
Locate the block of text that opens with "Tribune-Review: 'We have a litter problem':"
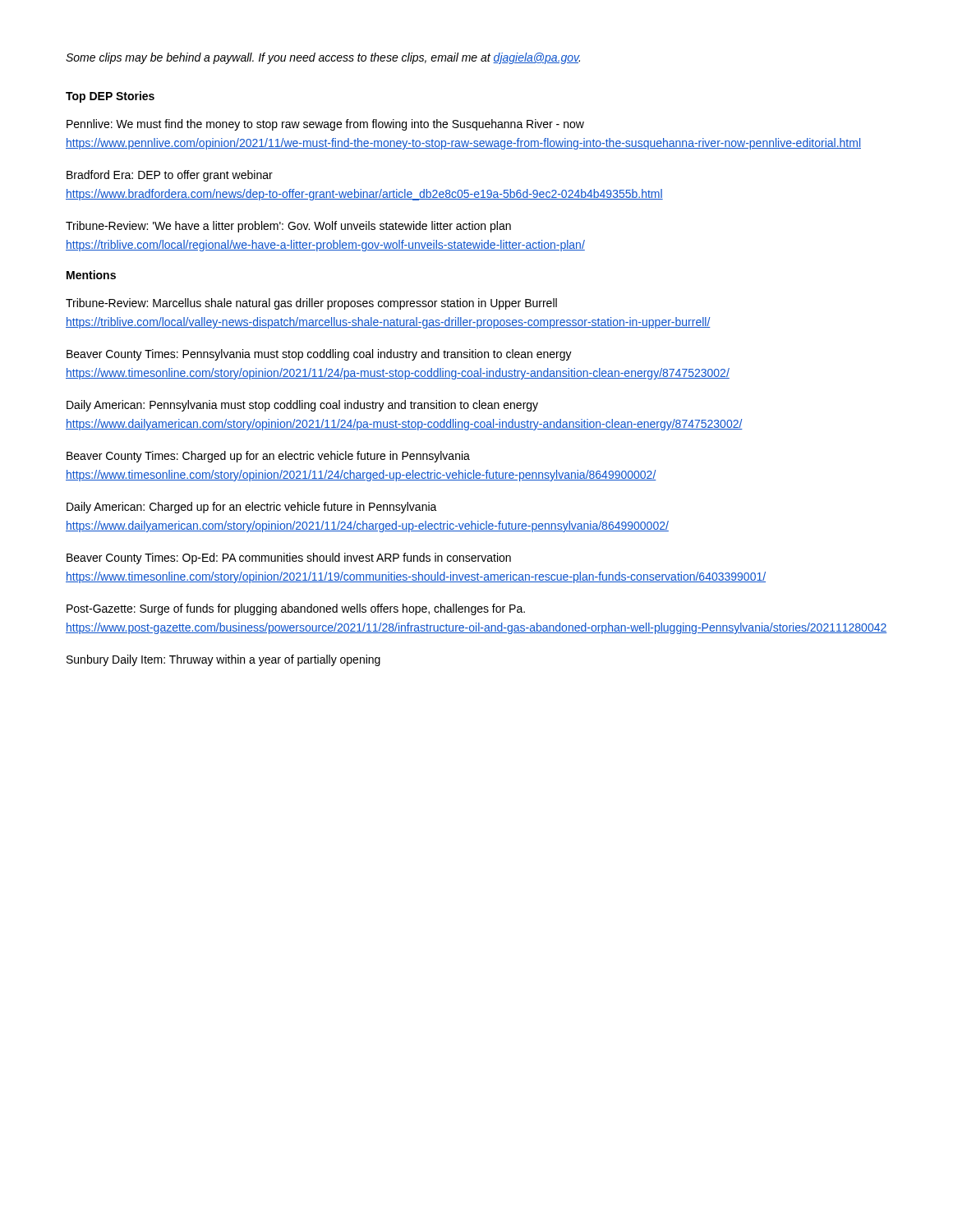[x=476, y=236]
